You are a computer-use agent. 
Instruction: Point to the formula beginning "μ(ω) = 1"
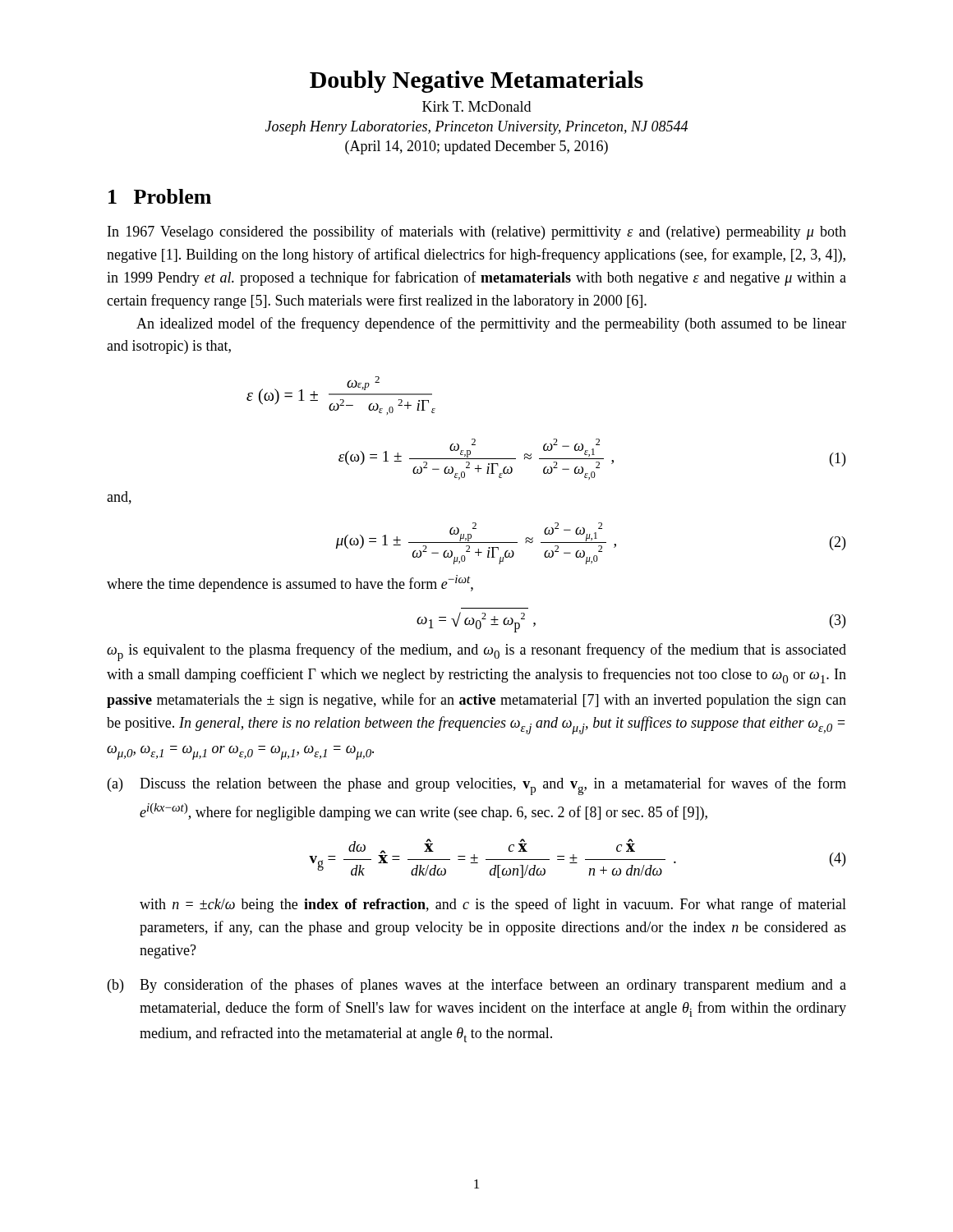[591, 543]
